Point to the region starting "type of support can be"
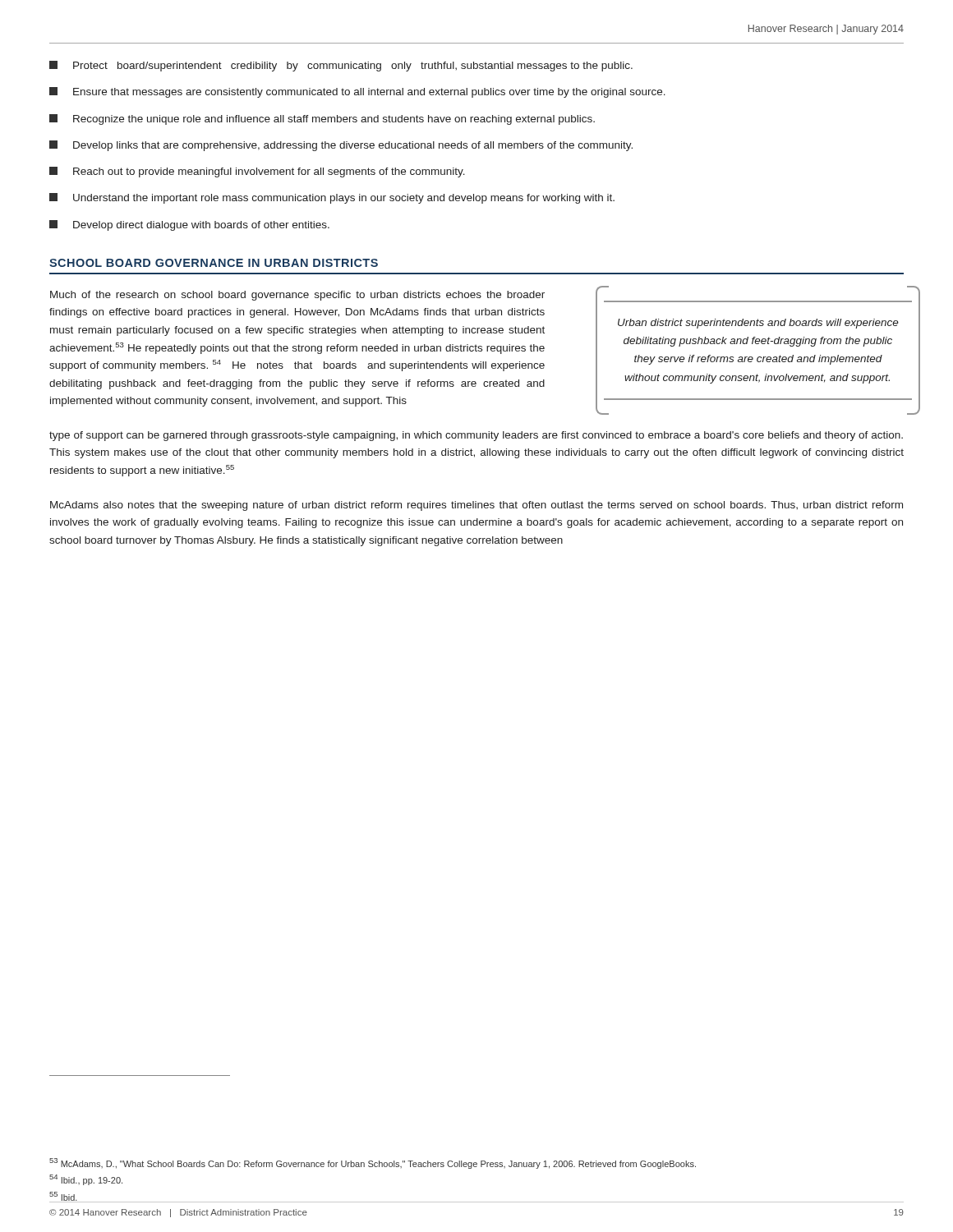Image resolution: width=953 pixels, height=1232 pixels. [476, 453]
